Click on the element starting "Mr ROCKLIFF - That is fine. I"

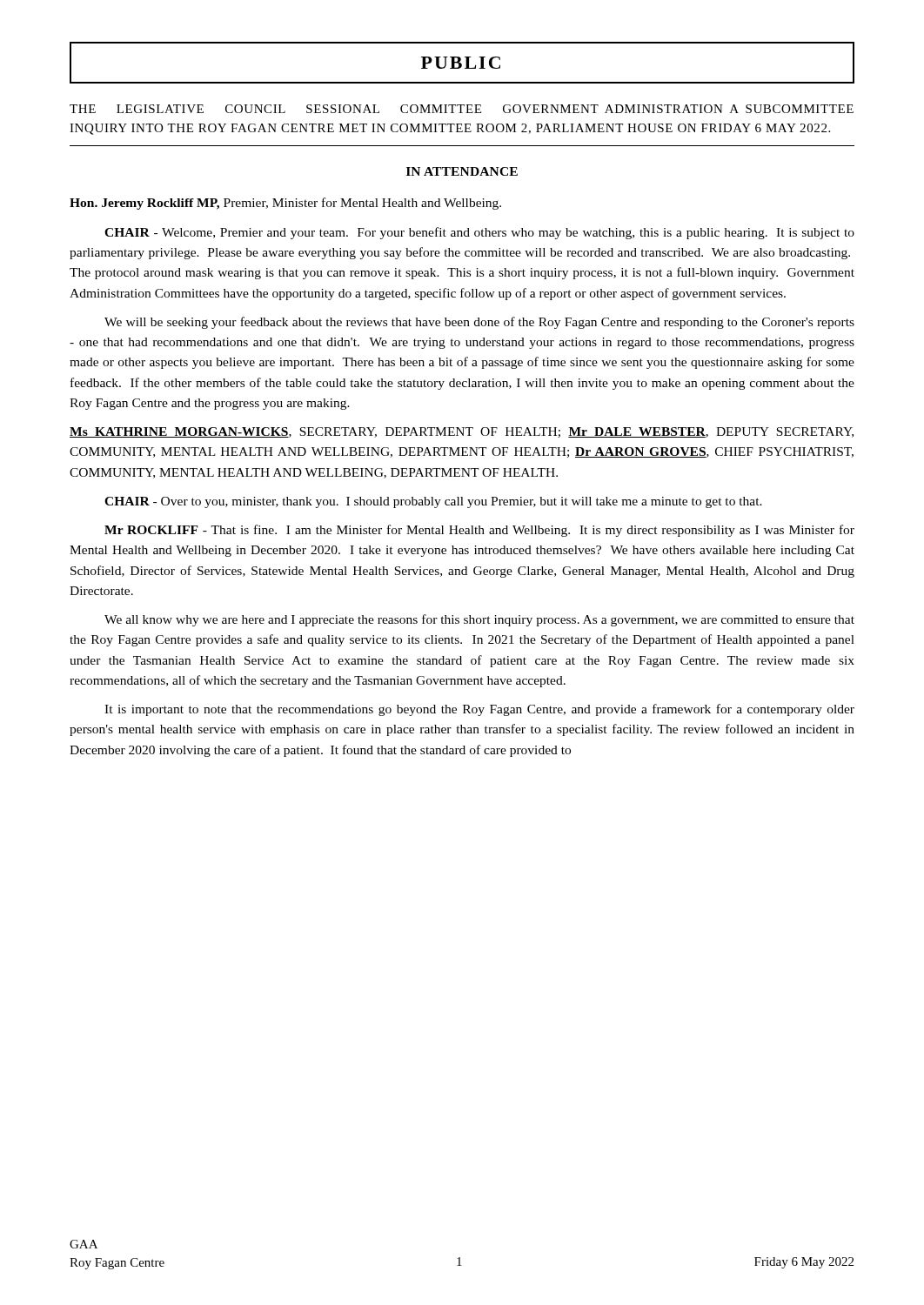pyautogui.click(x=462, y=560)
